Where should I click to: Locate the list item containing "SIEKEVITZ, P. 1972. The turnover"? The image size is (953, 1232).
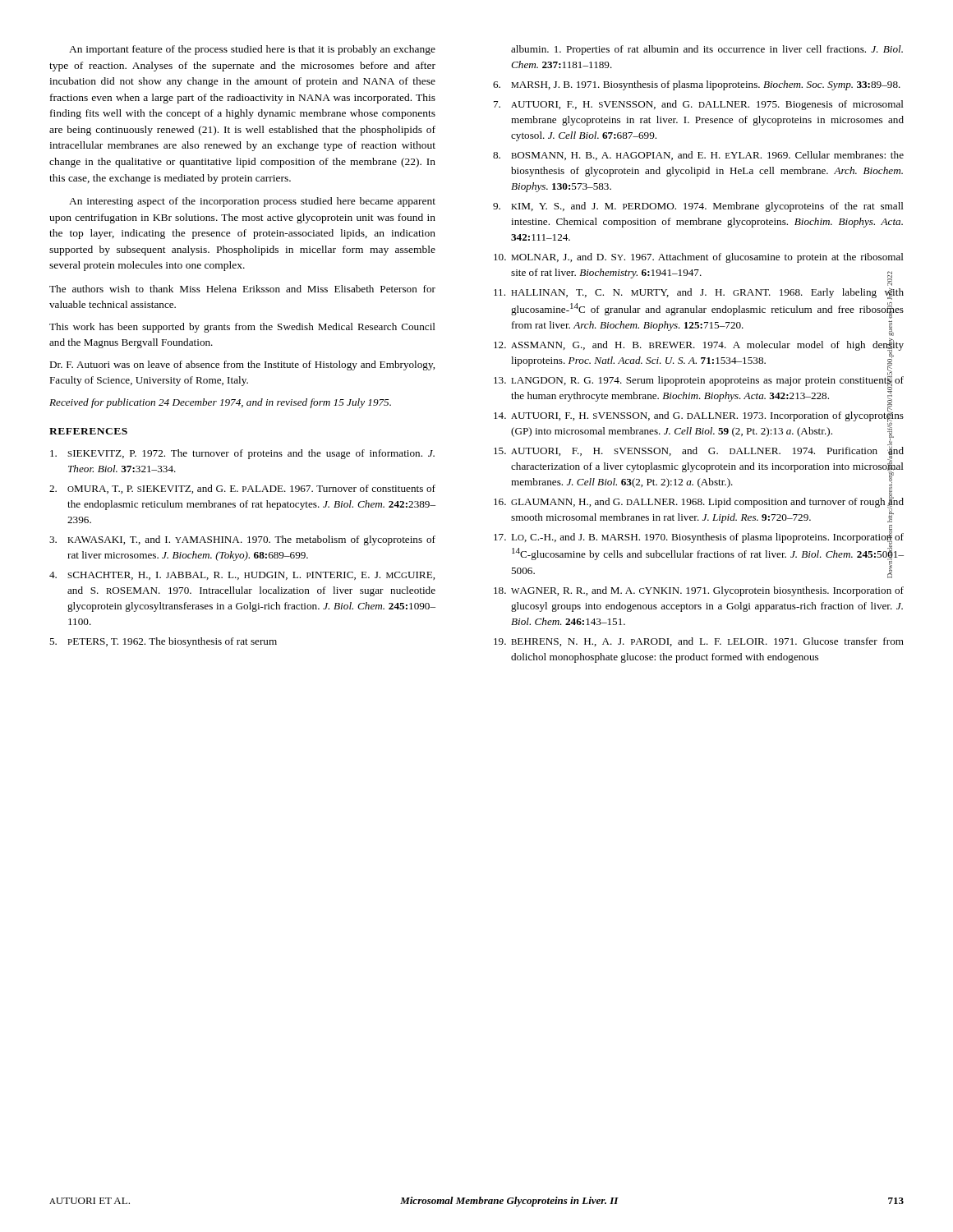tap(242, 461)
